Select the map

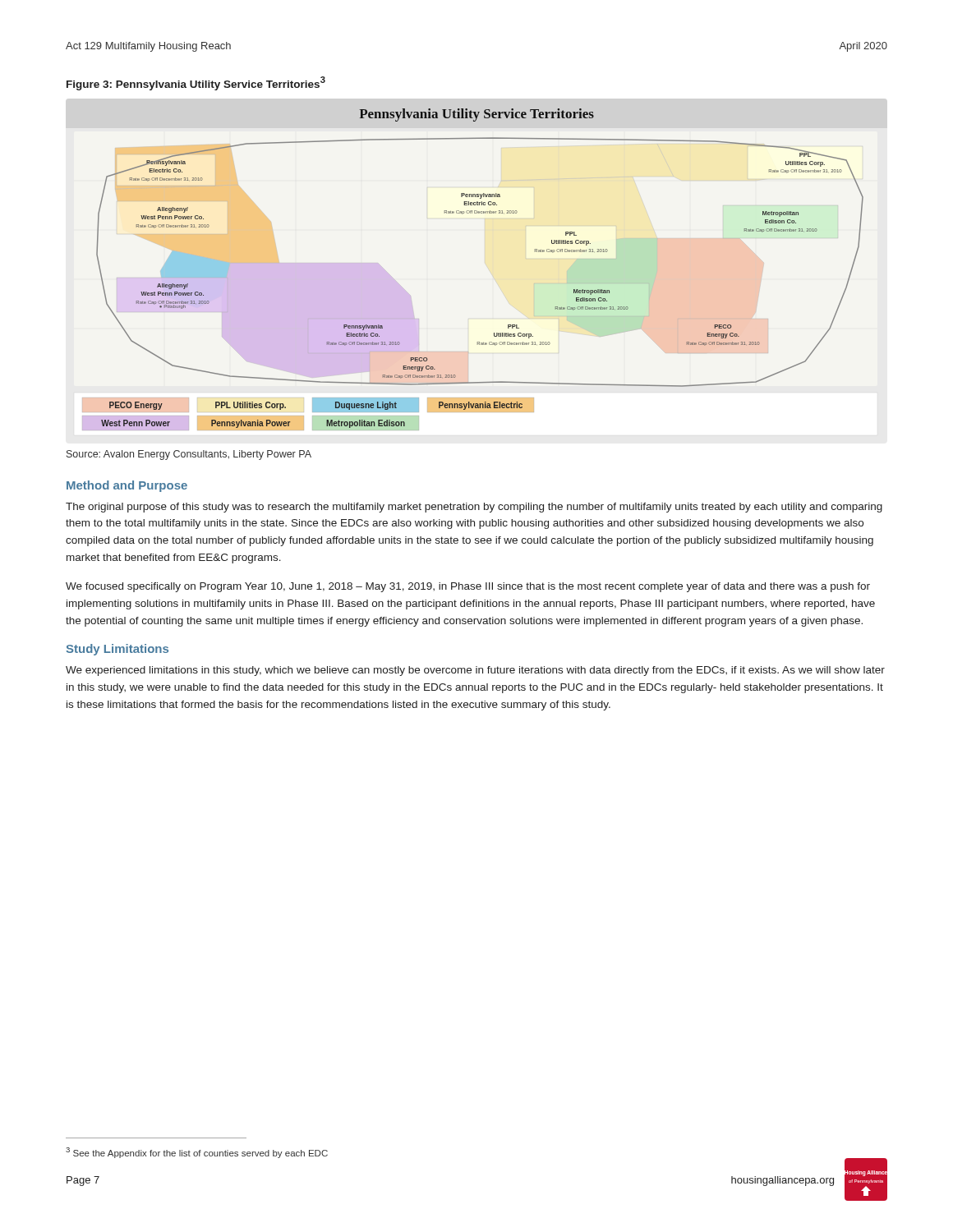(476, 271)
